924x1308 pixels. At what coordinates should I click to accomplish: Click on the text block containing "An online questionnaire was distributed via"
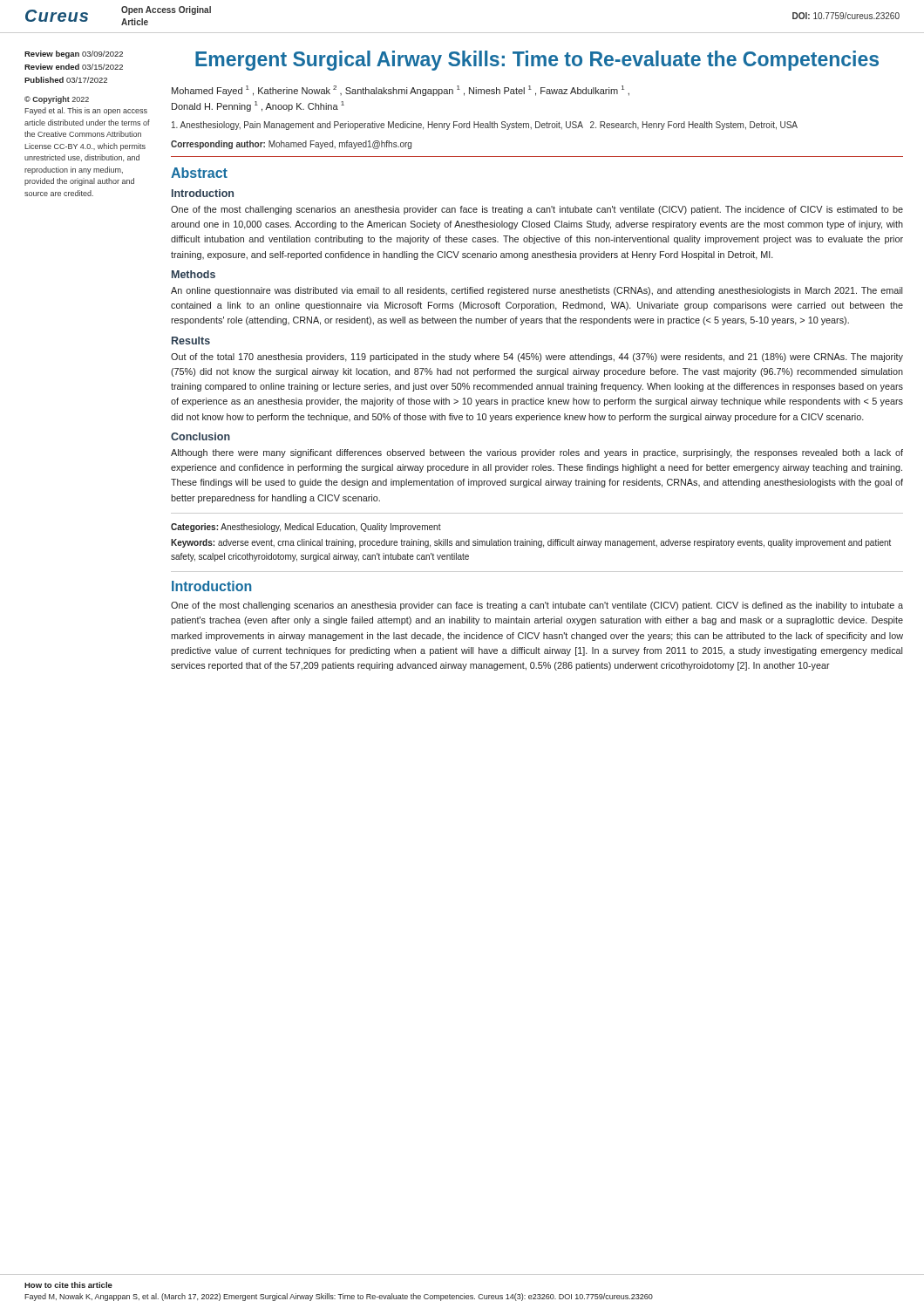click(537, 305)
